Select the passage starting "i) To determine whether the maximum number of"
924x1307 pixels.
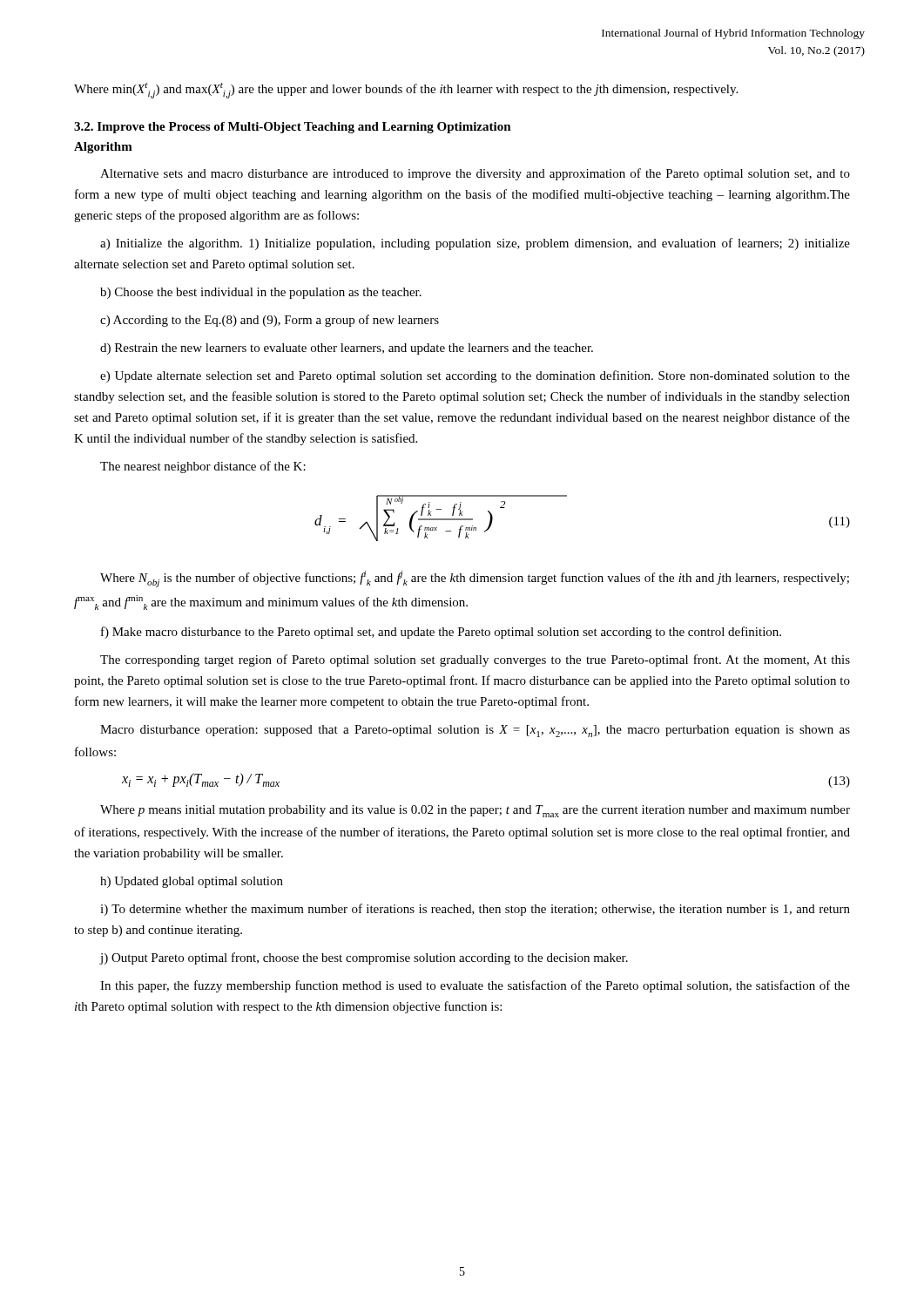[x=462, y=919]
